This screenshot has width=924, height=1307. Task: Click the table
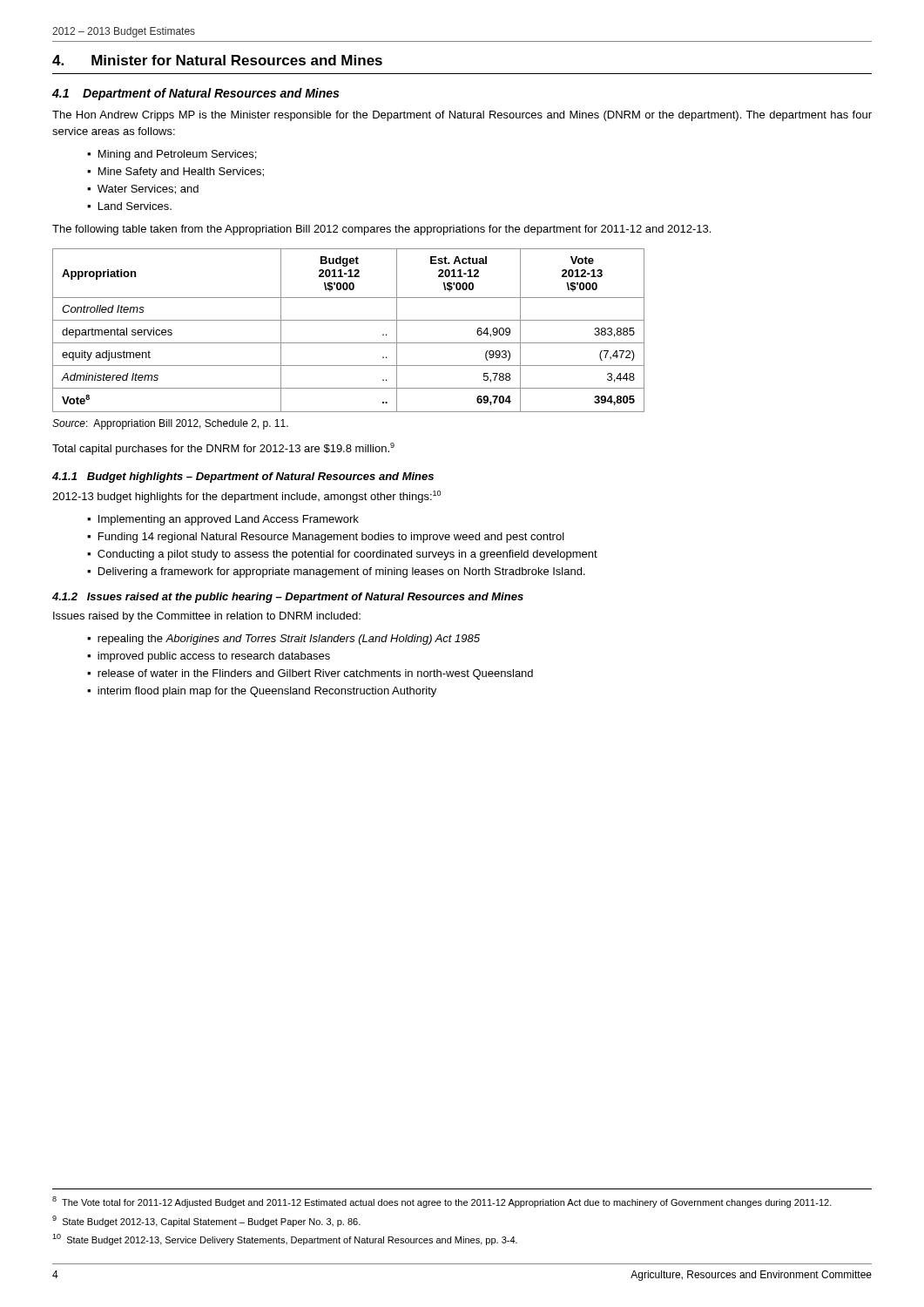coord(462,330)
